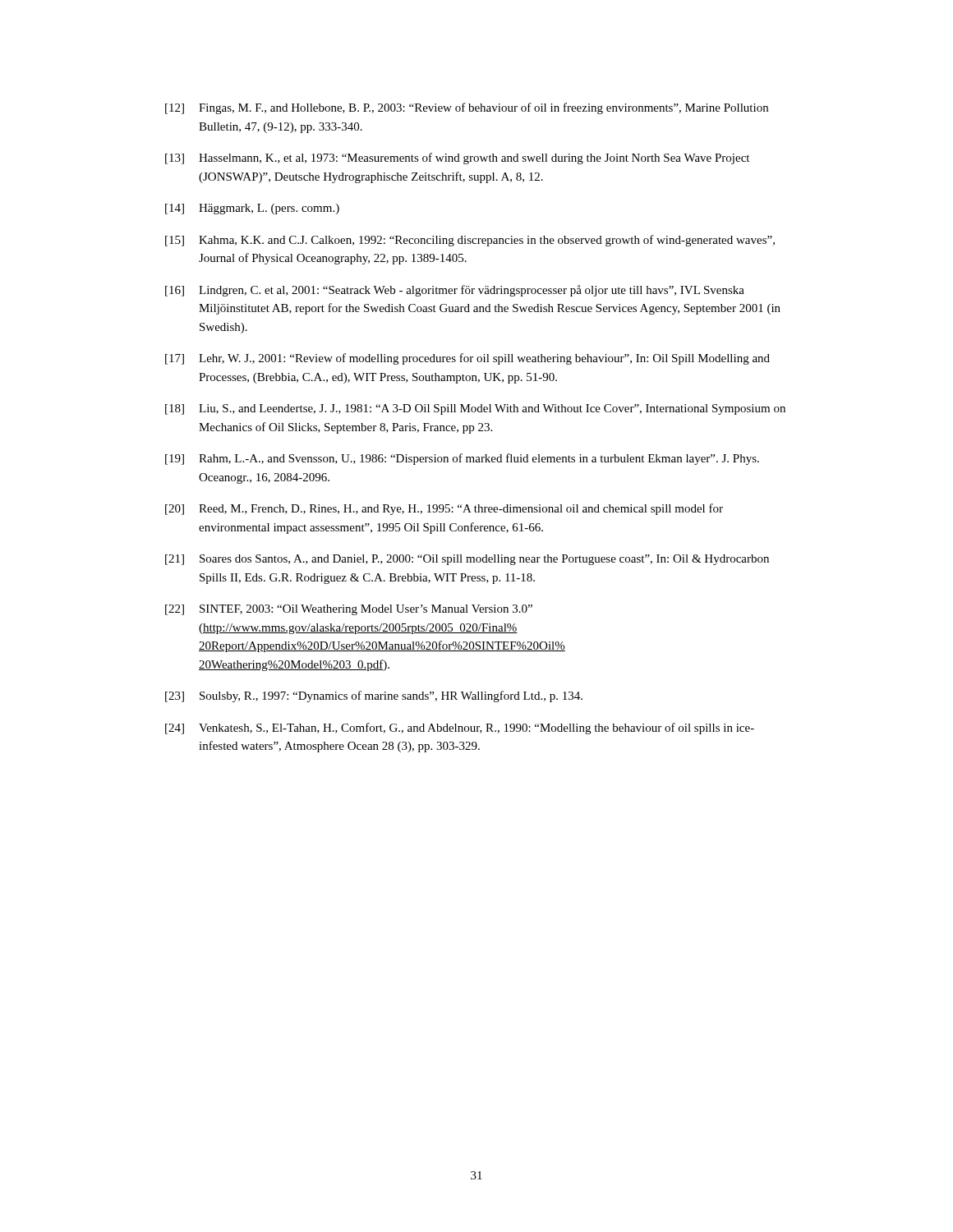This screenshot has width=953, height=1232.
Task: Find the list item with the text "[20] Reed, M., French, D.,"
Action: point(476,518)
